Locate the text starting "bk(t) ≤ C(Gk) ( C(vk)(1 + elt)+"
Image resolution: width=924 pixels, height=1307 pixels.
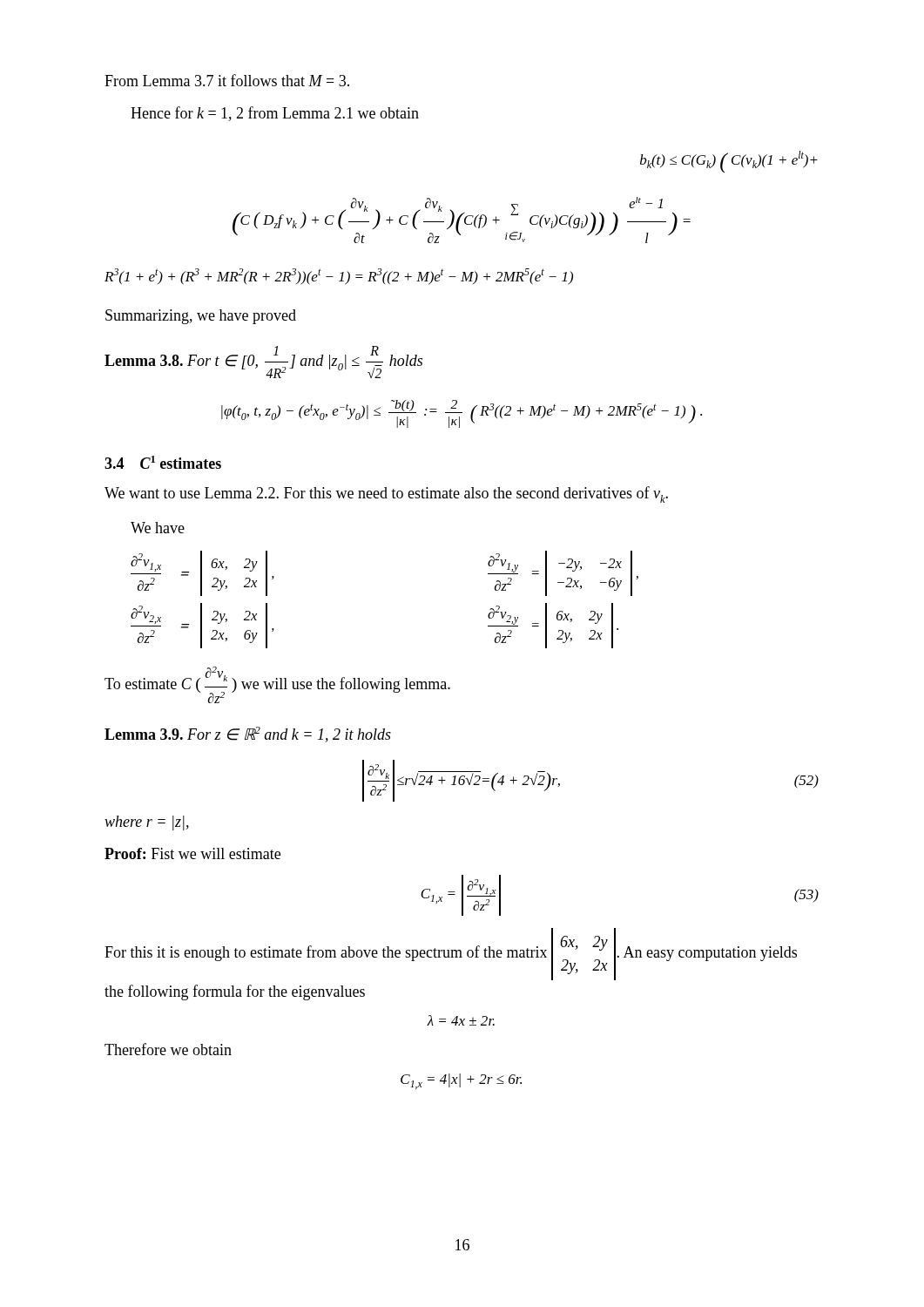(x=462, y=215)
